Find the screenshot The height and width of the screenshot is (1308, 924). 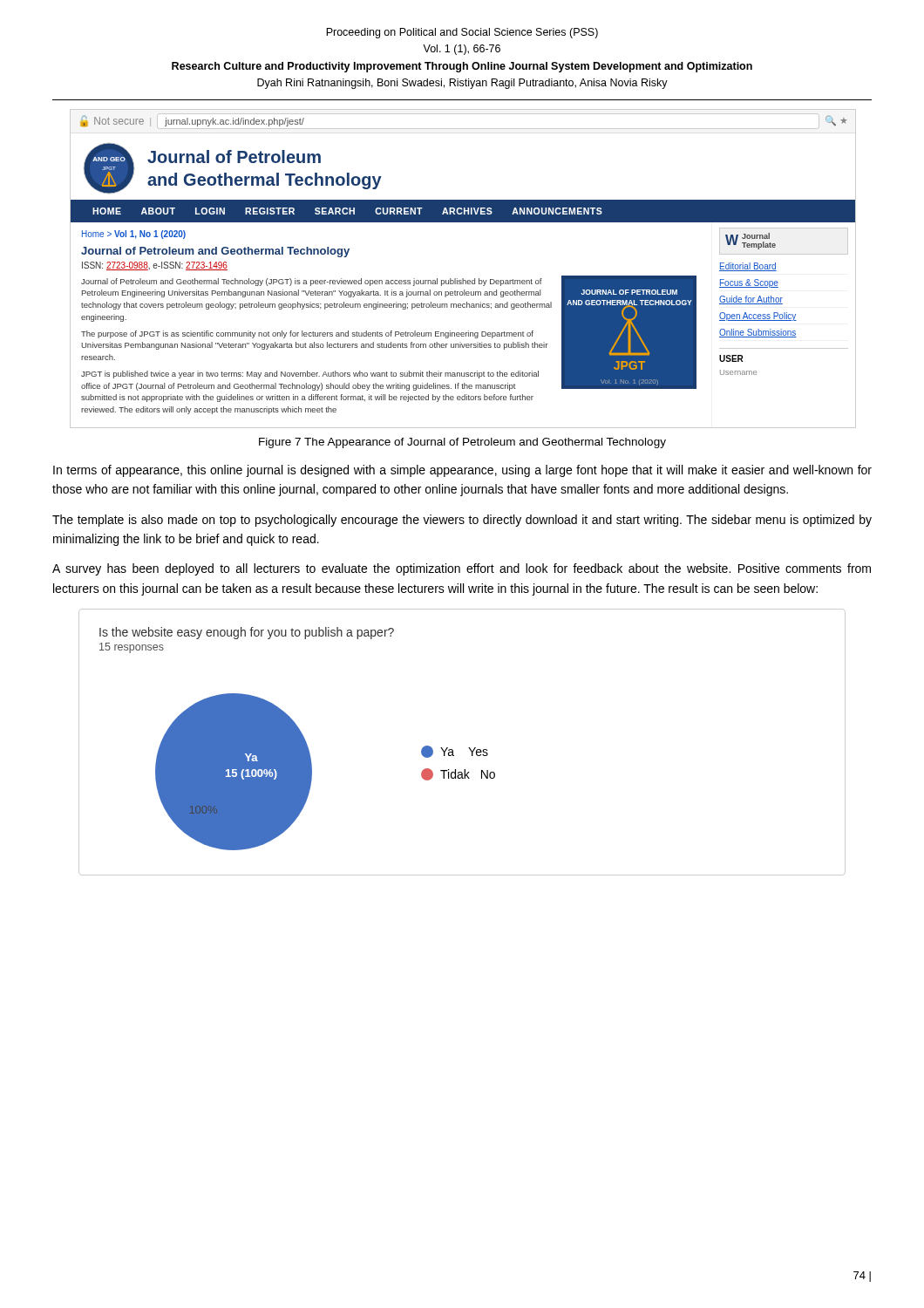(462, 268)
